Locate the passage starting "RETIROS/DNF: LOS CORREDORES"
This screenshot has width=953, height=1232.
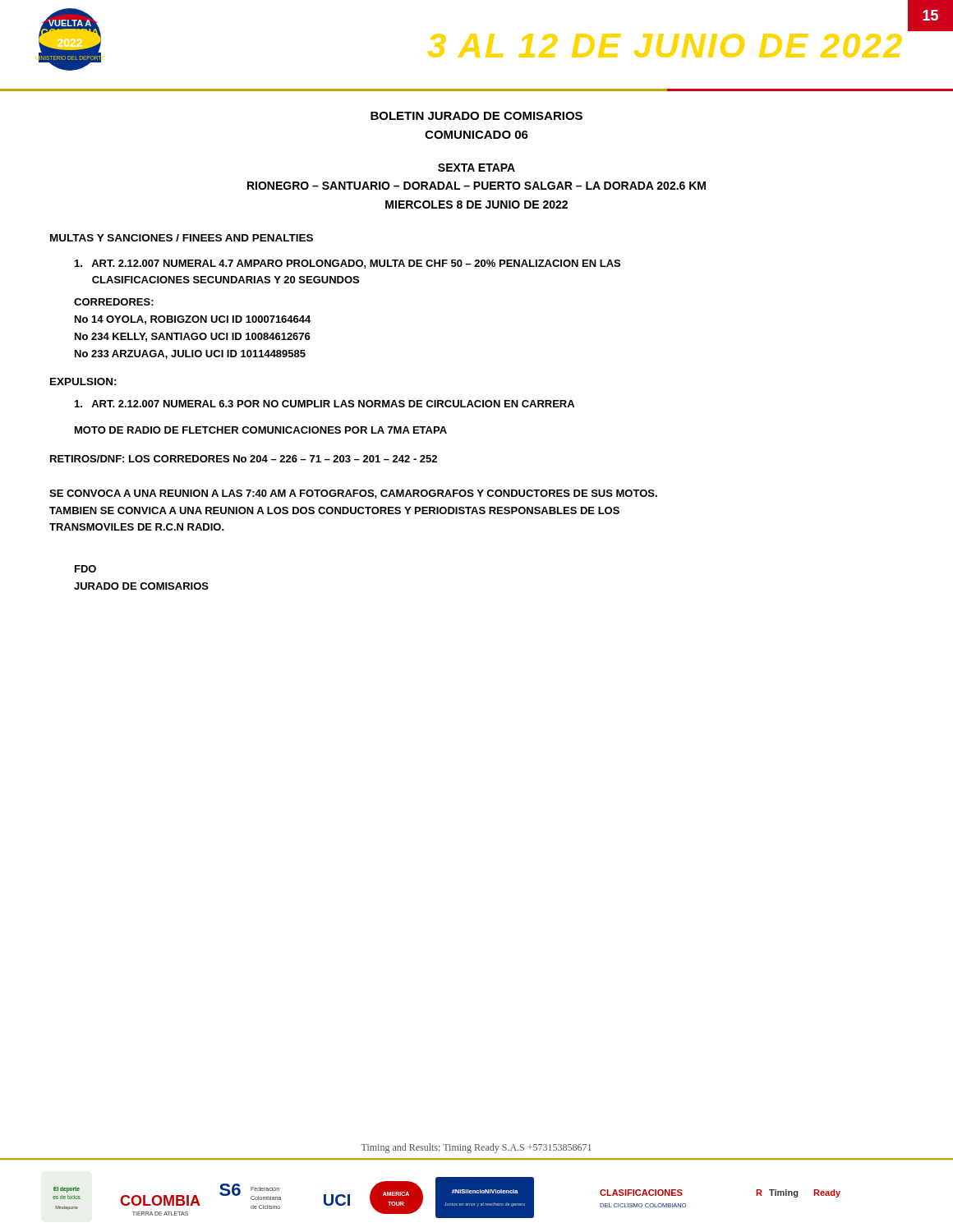click(x=243, y=459)
